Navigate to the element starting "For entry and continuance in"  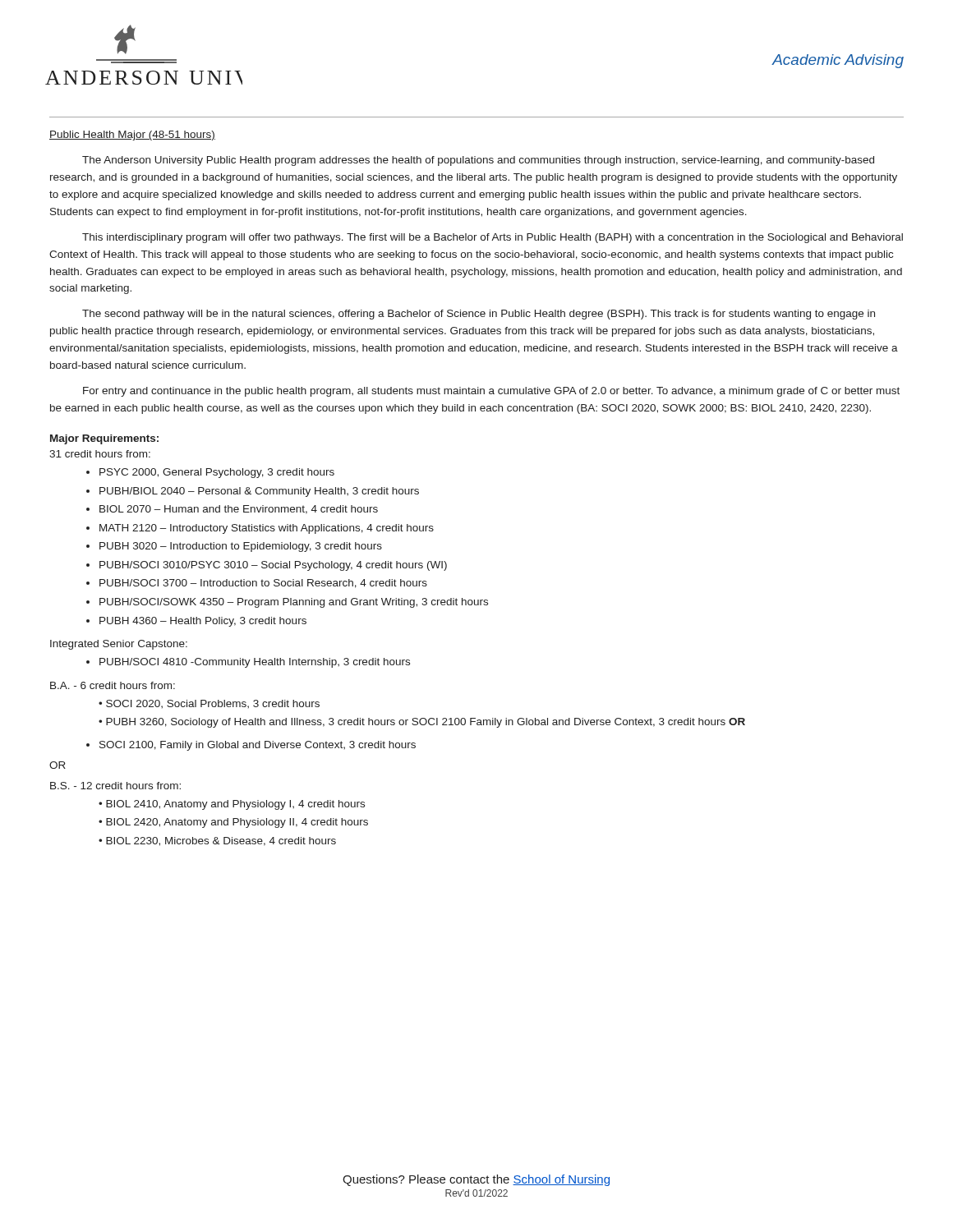click(x=475, y=399)
